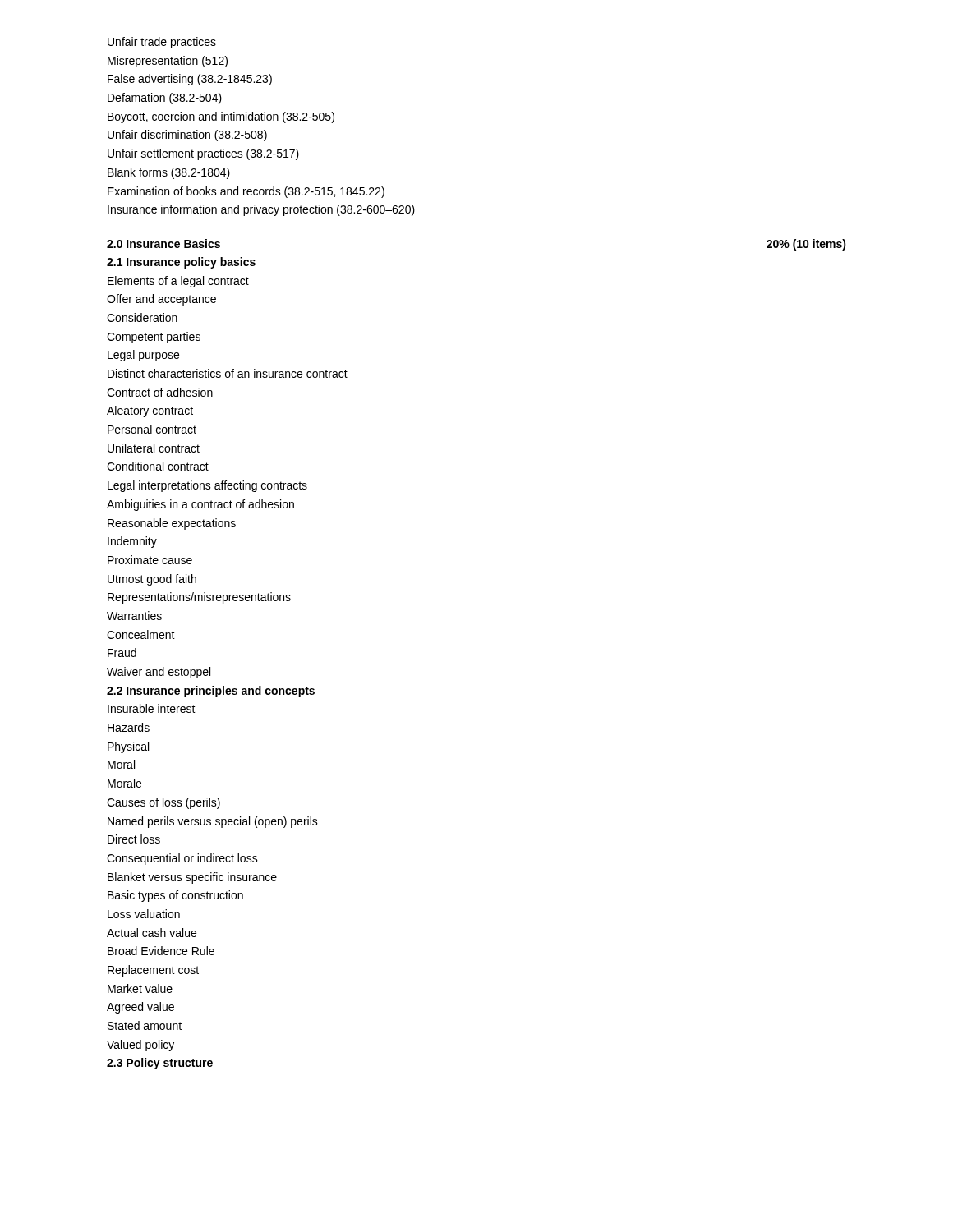Find "Actual cash value" on this page
This screenshot has height=1232, width=953.
[152, 933]
